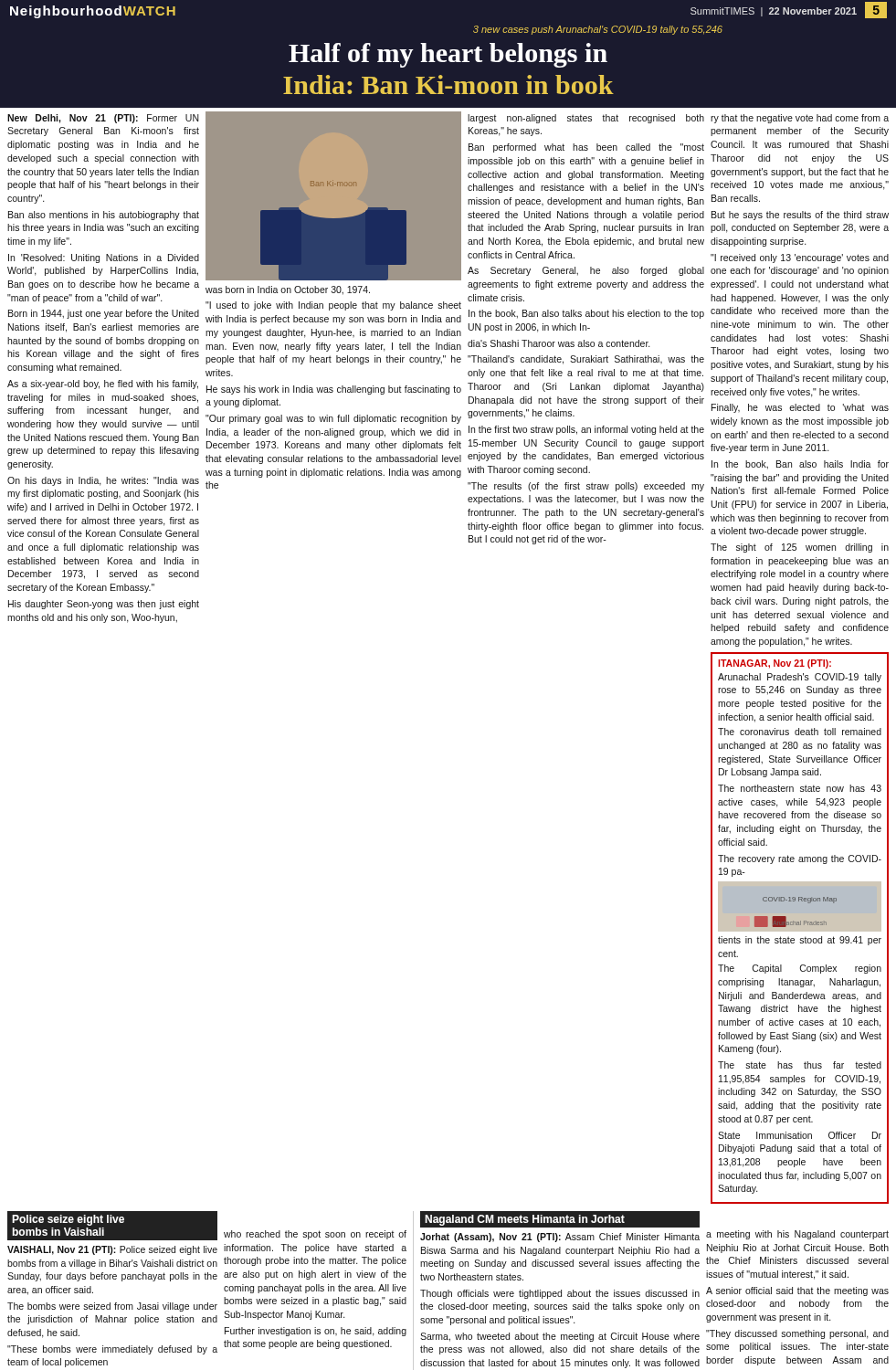Locate the block starting "Nagaland CM meets Himanta"
The image size is (896, 1370).
coord(525,1219)
